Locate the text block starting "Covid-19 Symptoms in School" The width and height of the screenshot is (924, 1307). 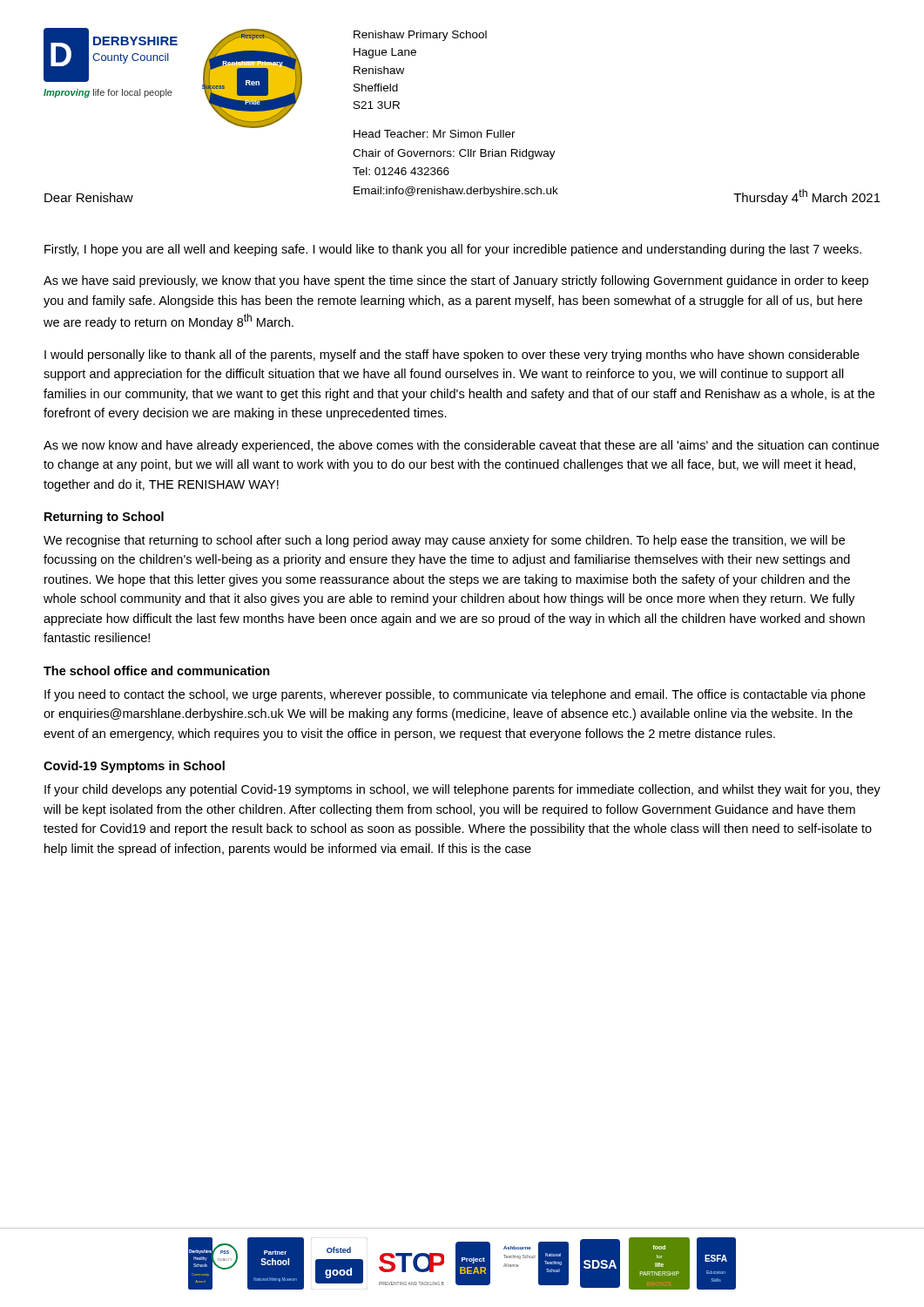click(x=134, y=766)
